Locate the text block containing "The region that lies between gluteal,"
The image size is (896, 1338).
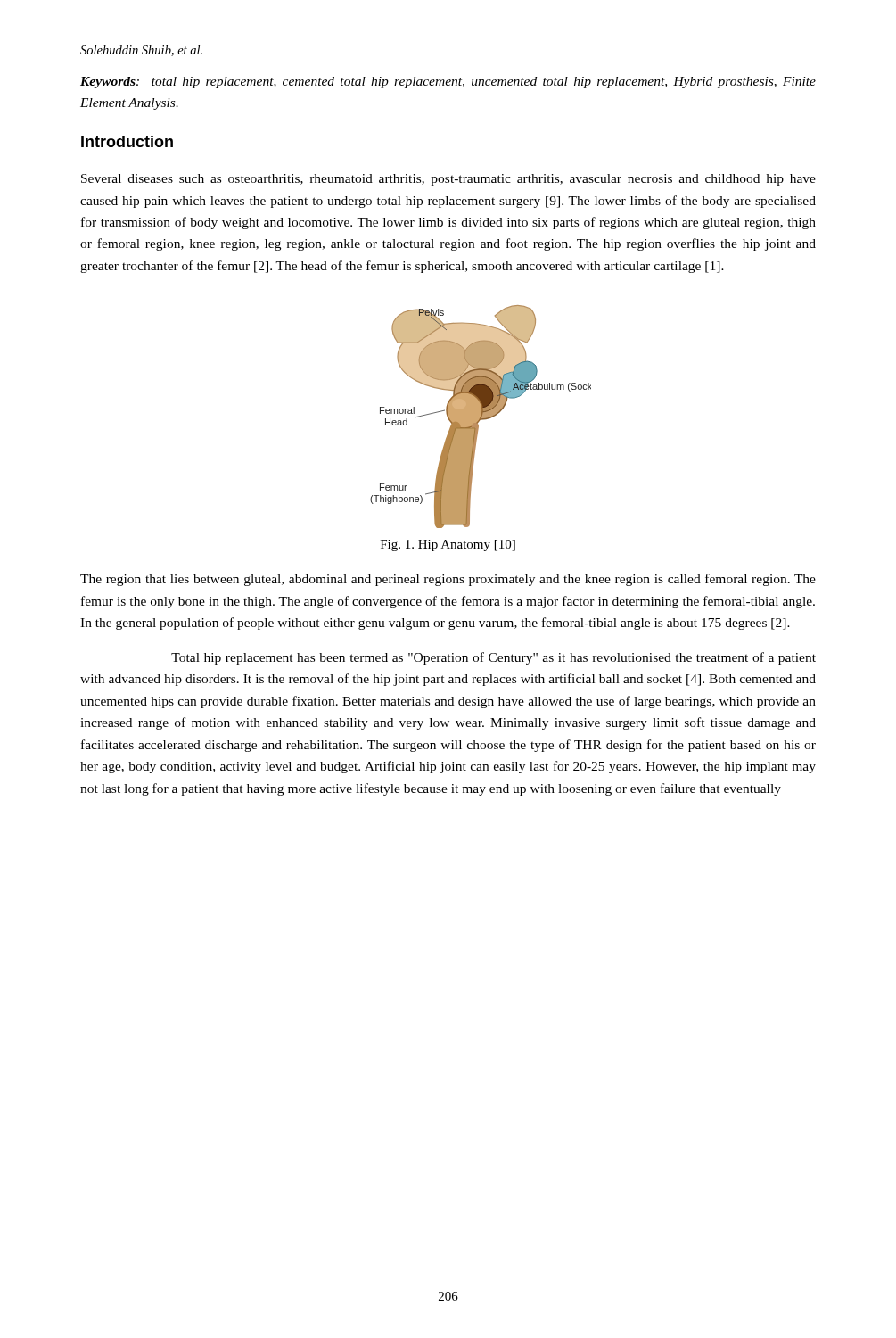coord(448,601)
